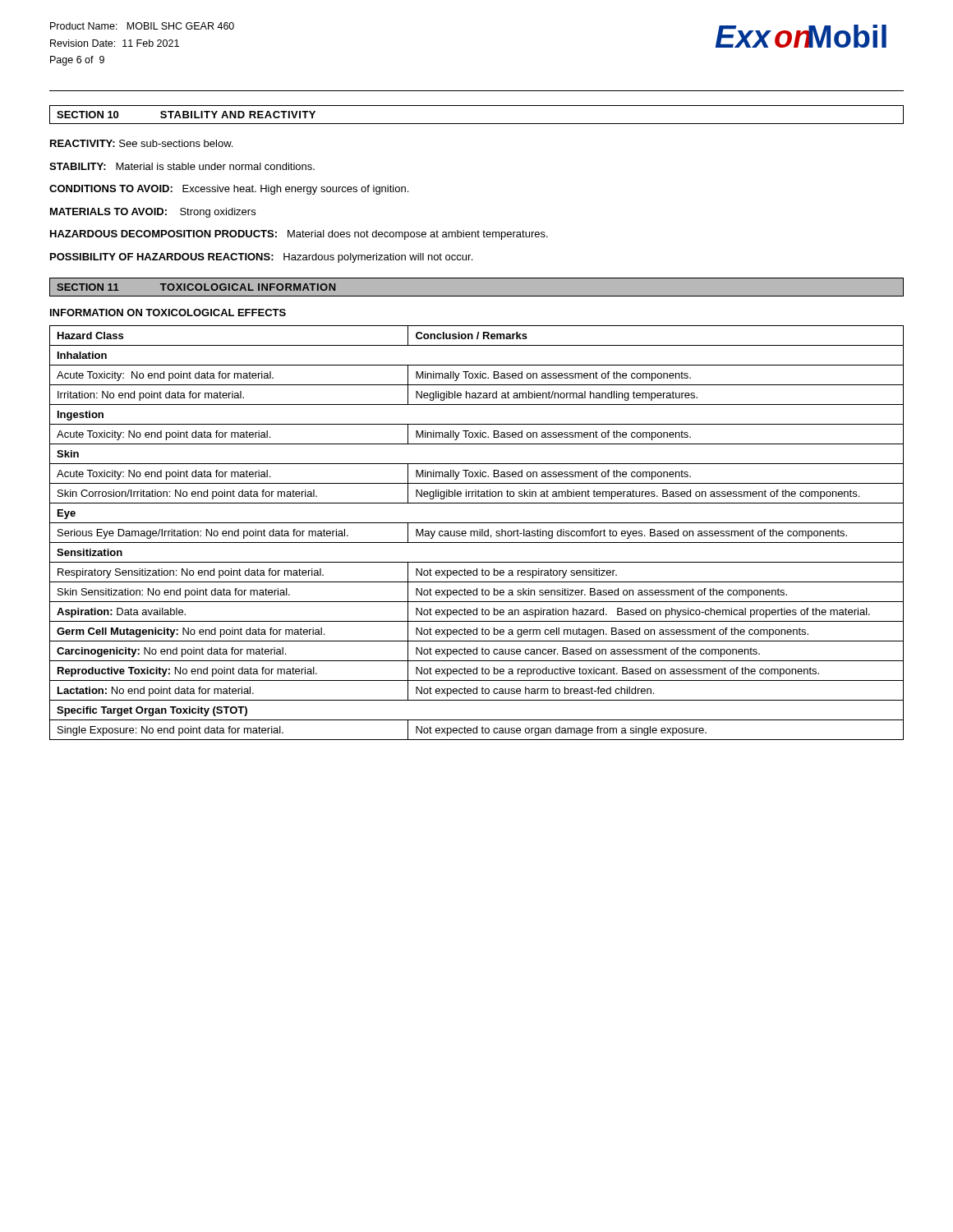953x1232 pixels.
Task: Locate the block of text that opens with "HAZARDOUS DECOMPOSITION PRODUCTS: Material does not decompose at"
Action: tap(299, 234)
